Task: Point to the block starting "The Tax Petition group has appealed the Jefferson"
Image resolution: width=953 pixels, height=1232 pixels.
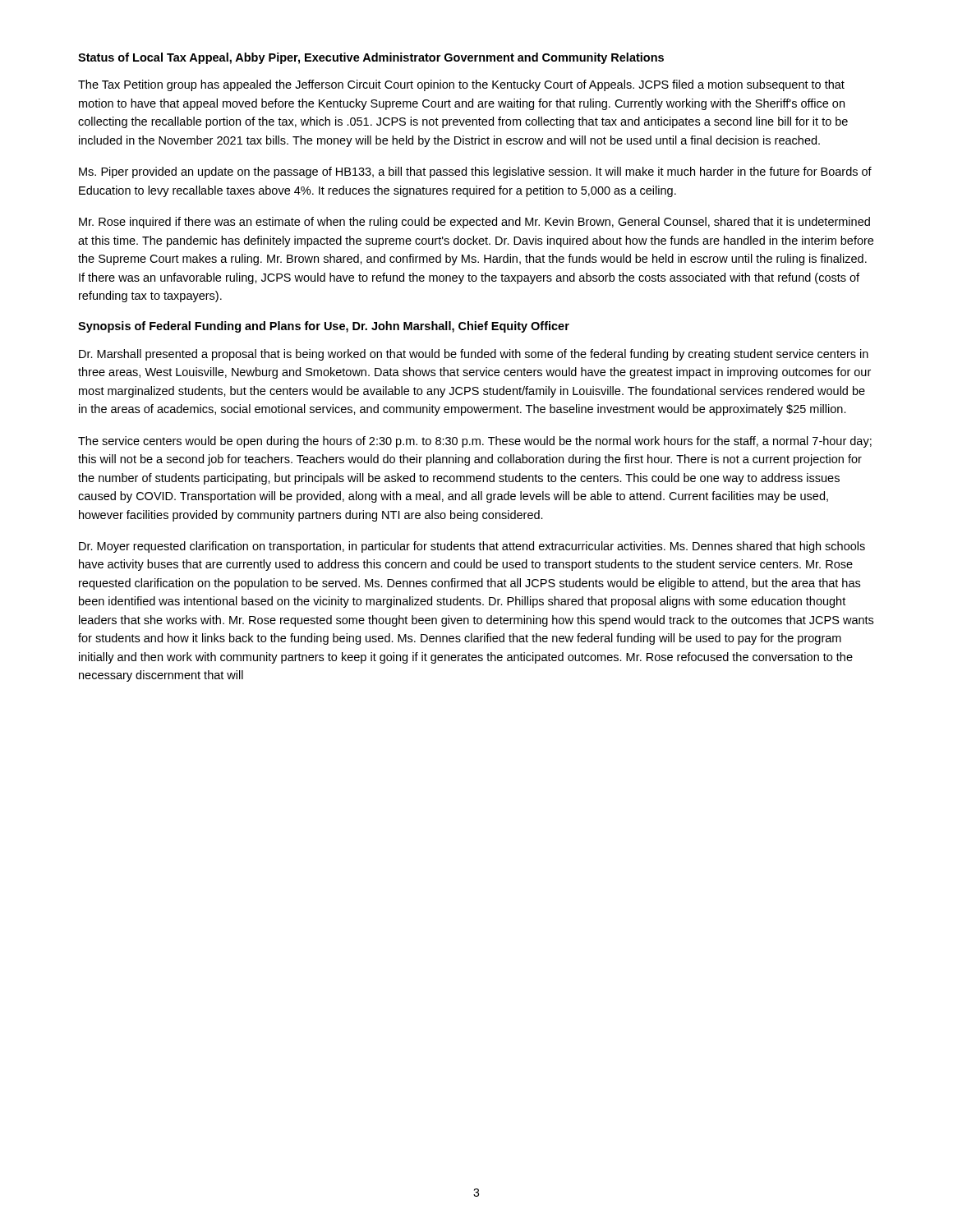Action: point(463,112)
